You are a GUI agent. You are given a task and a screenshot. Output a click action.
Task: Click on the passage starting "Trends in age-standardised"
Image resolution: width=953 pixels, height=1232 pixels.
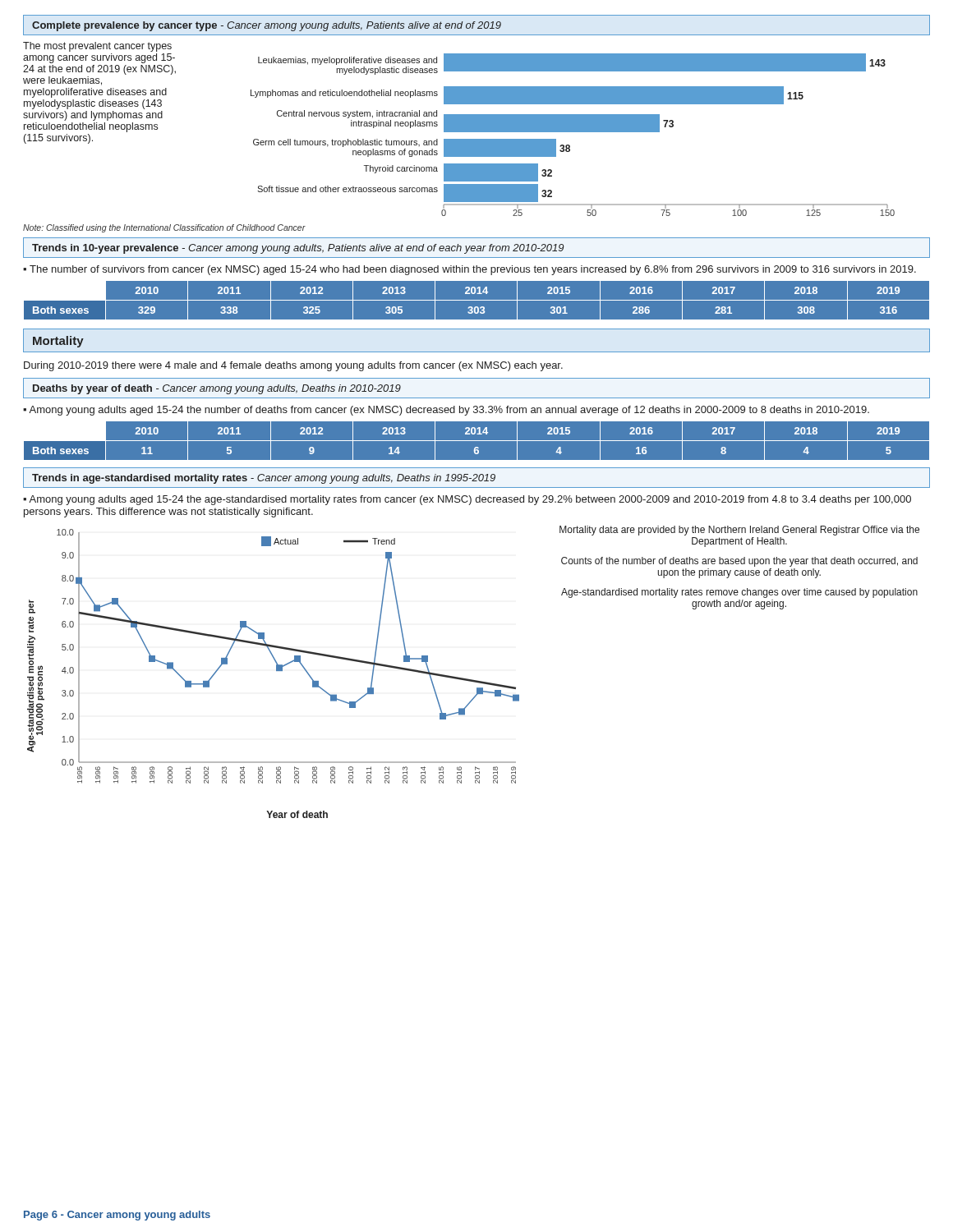coord(264,478)
